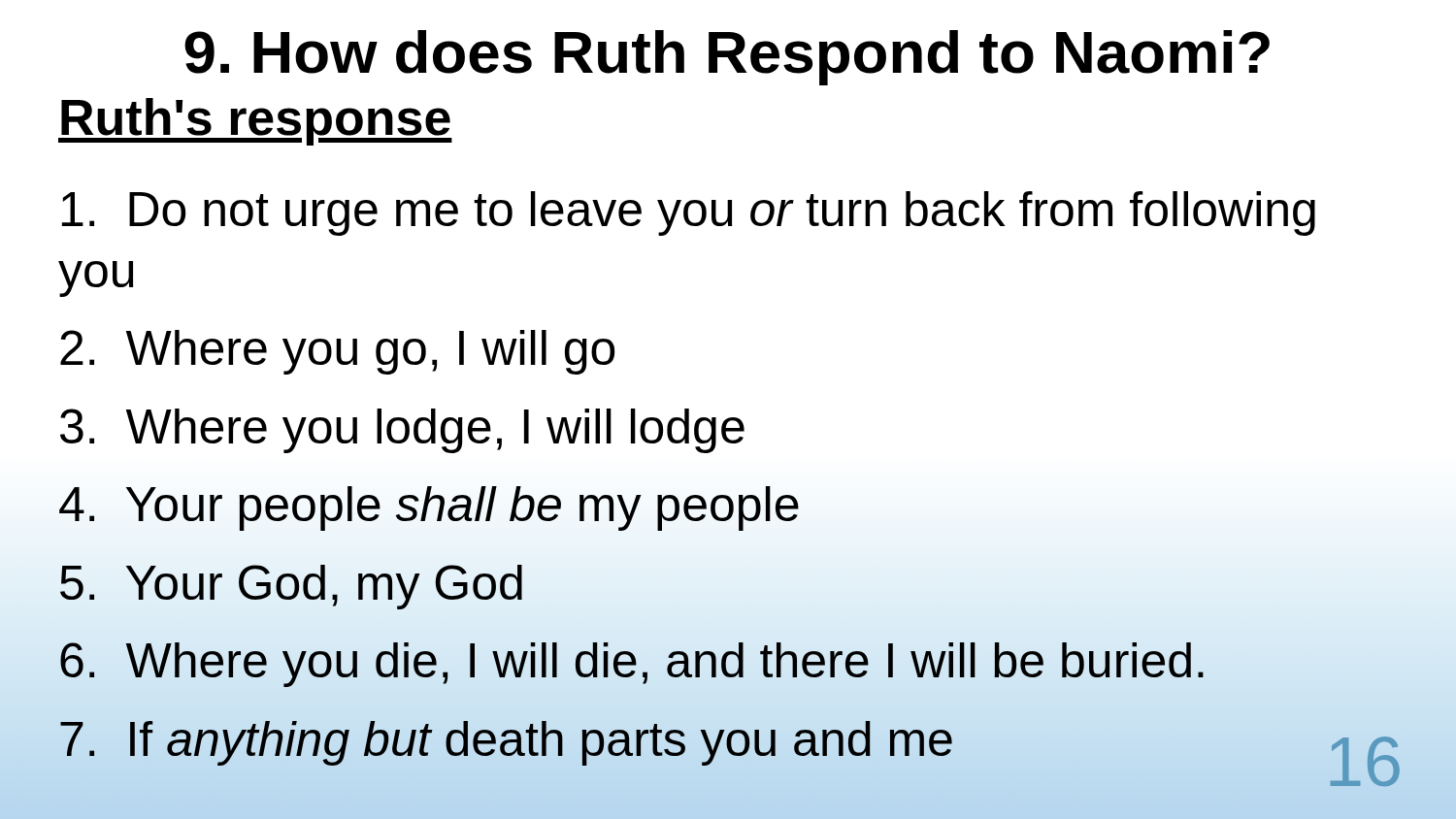Viewport: 1456px width, 819px height.
Task: Find the text starting "5. Your God, my God"
Action: point(292,583)
